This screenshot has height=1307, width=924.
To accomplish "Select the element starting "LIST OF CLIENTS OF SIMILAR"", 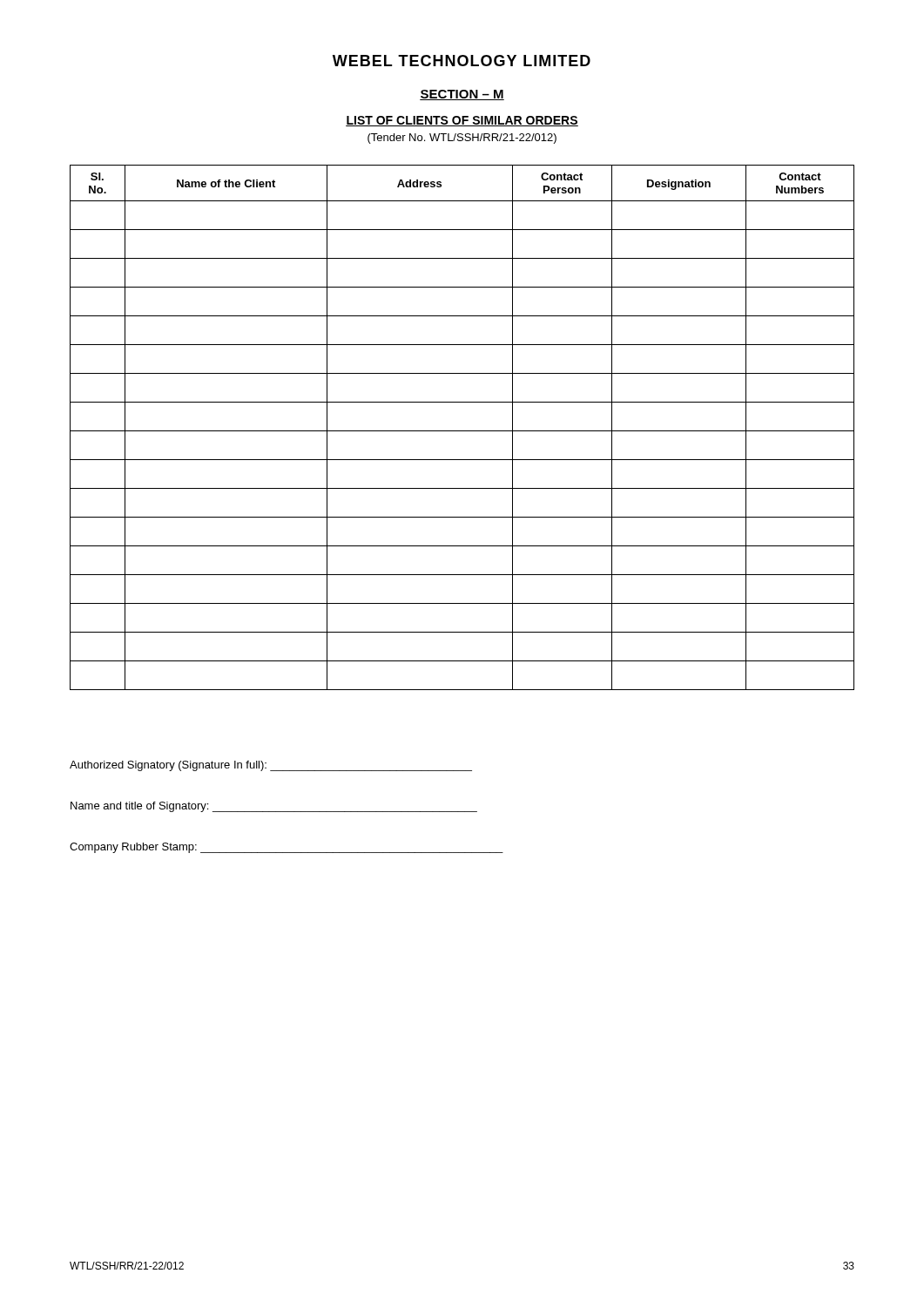I will click(x=462, y=120).
